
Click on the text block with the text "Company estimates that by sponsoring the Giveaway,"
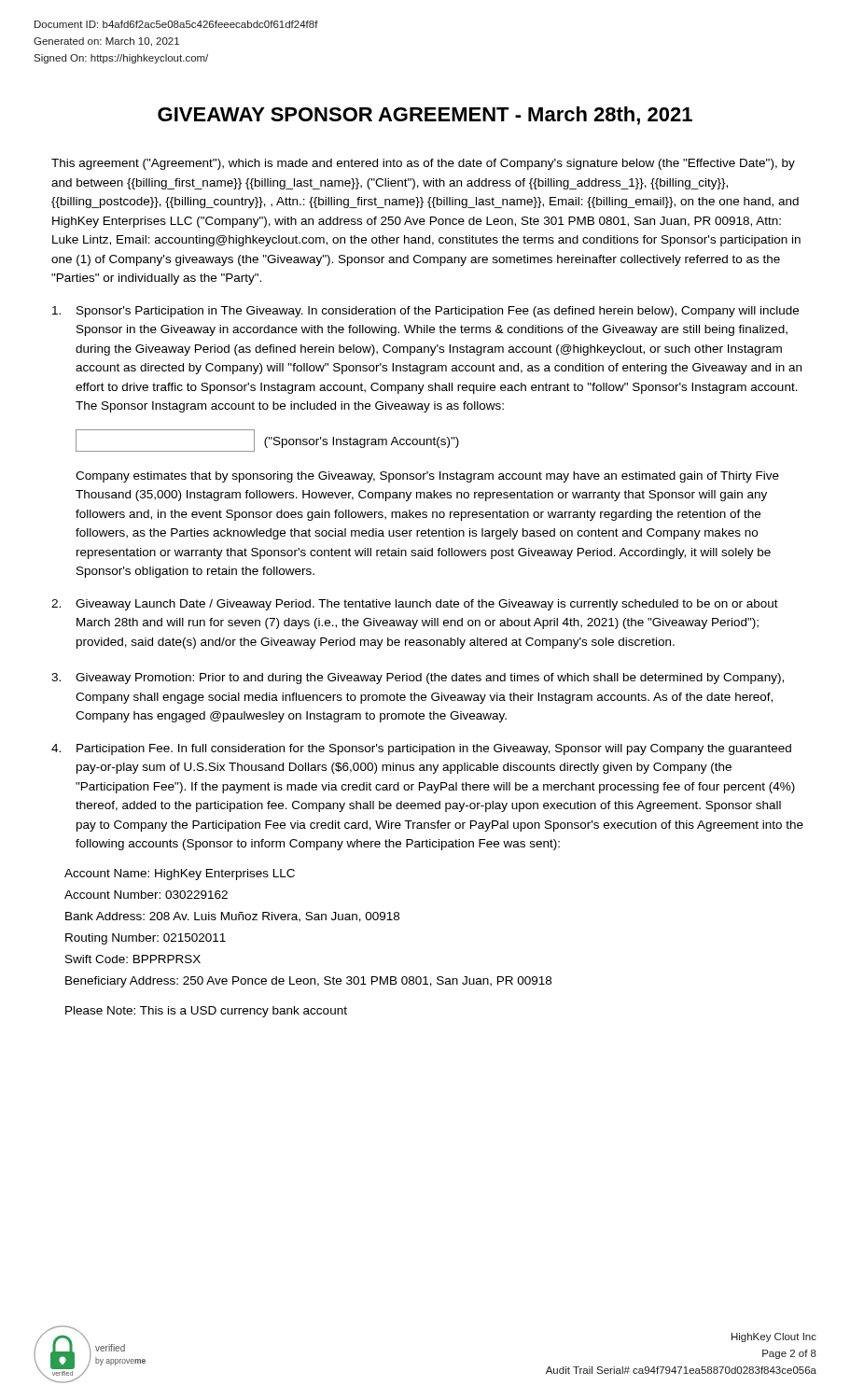tap(427, 523)
